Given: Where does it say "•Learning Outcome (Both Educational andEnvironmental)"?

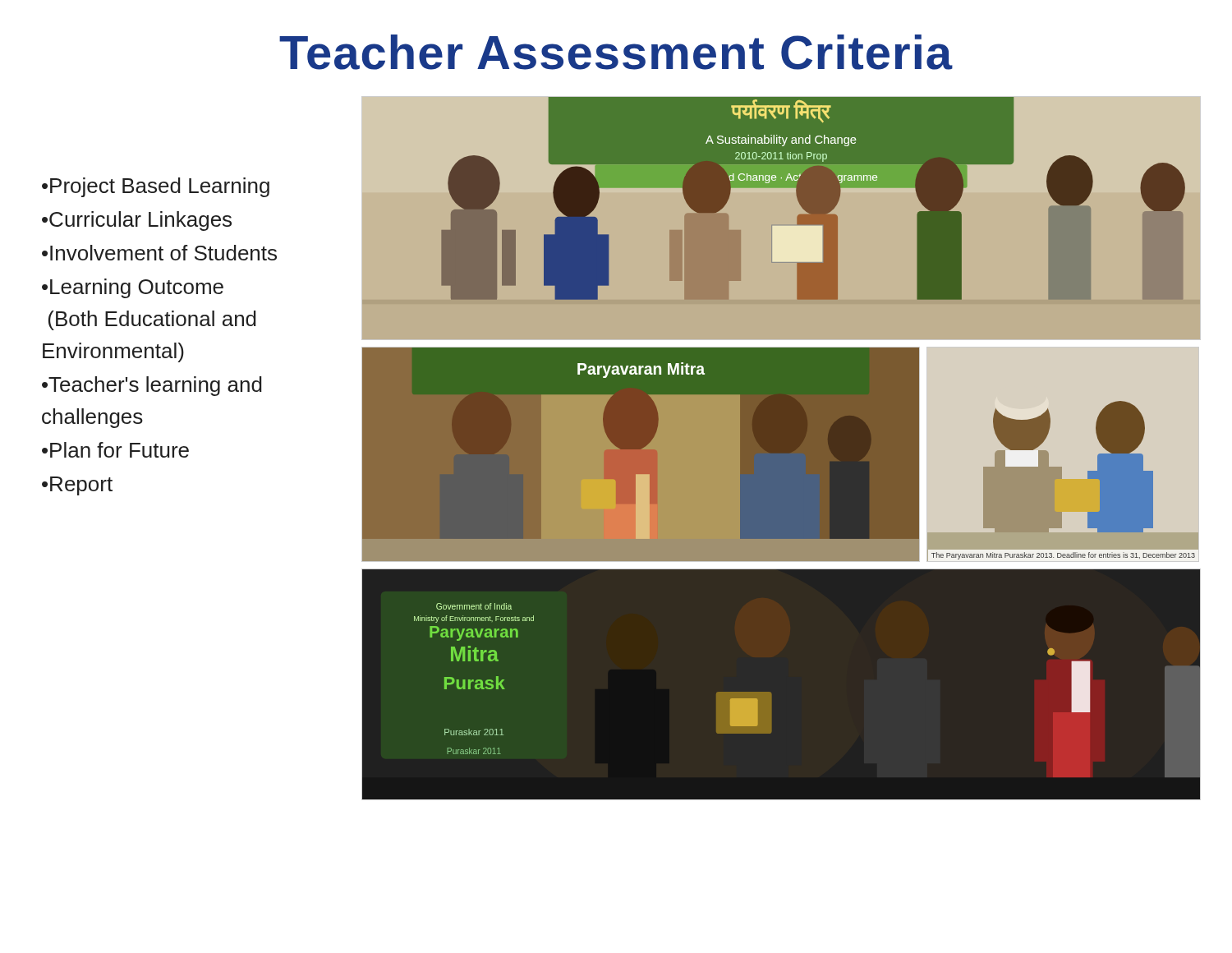Looking at the screenshot, I should [x=149, y=319].
